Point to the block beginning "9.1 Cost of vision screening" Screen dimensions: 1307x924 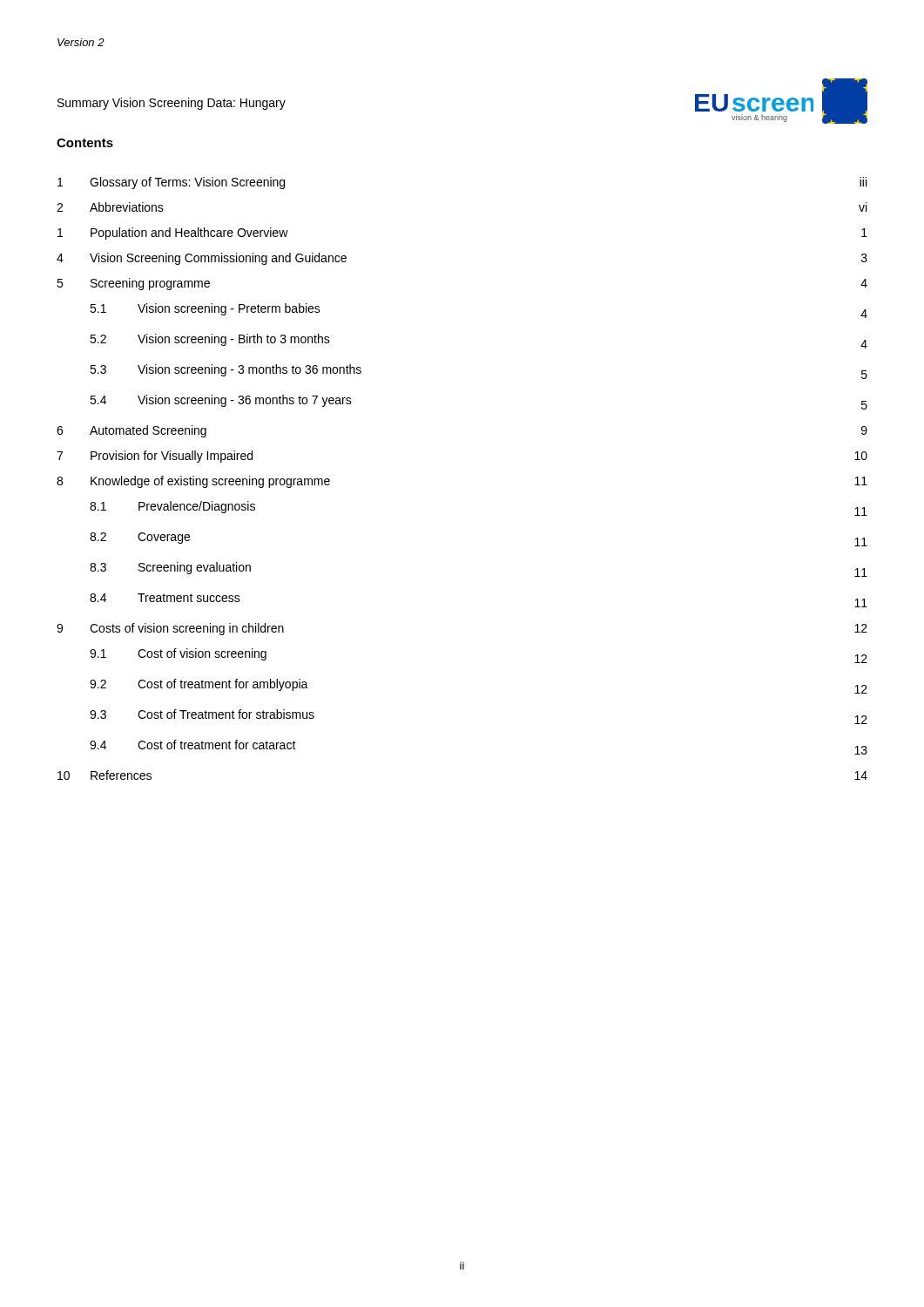click(x=202, y=657)
